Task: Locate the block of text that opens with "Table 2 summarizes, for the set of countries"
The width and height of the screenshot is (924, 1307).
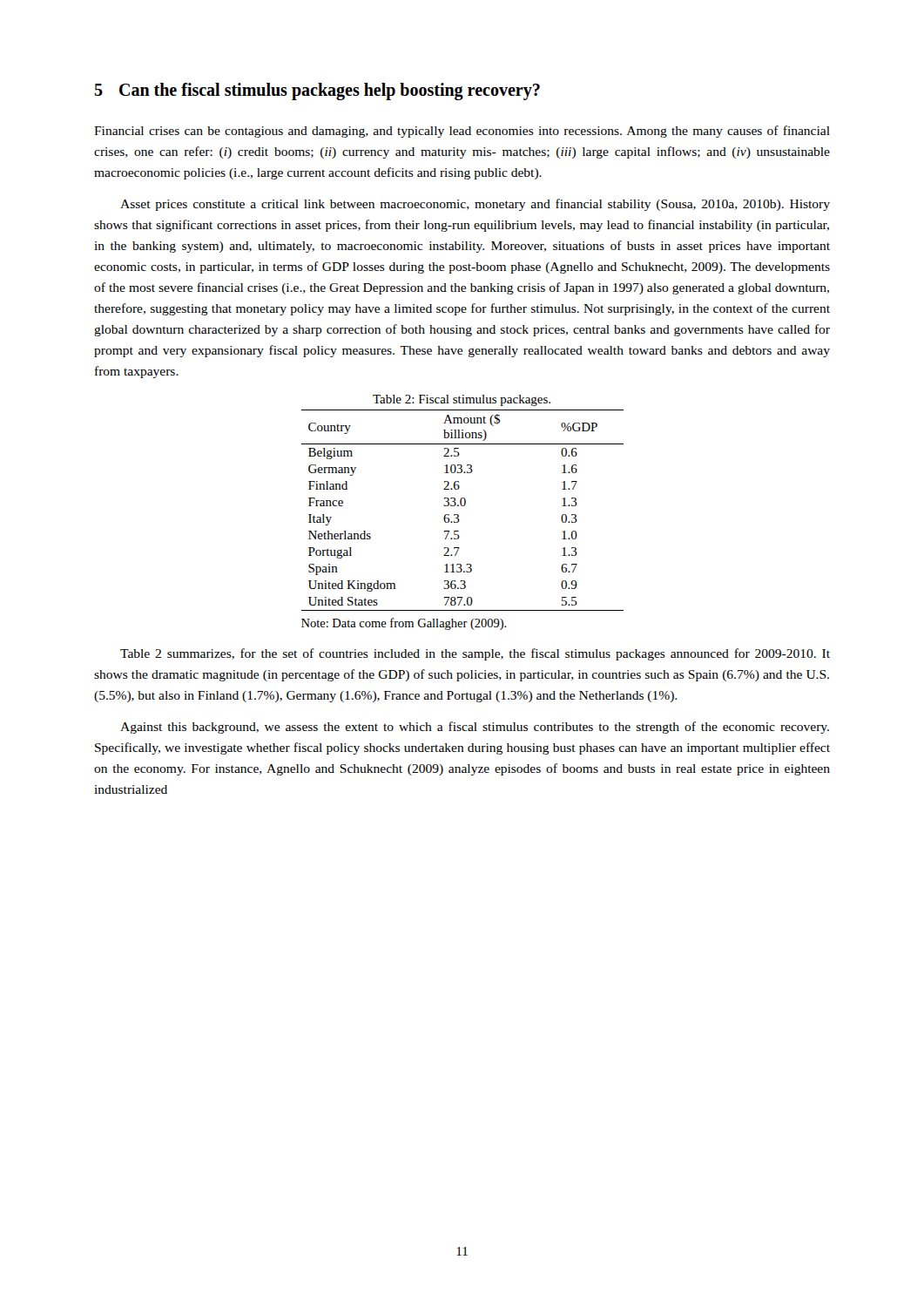Action: point(462,674)
